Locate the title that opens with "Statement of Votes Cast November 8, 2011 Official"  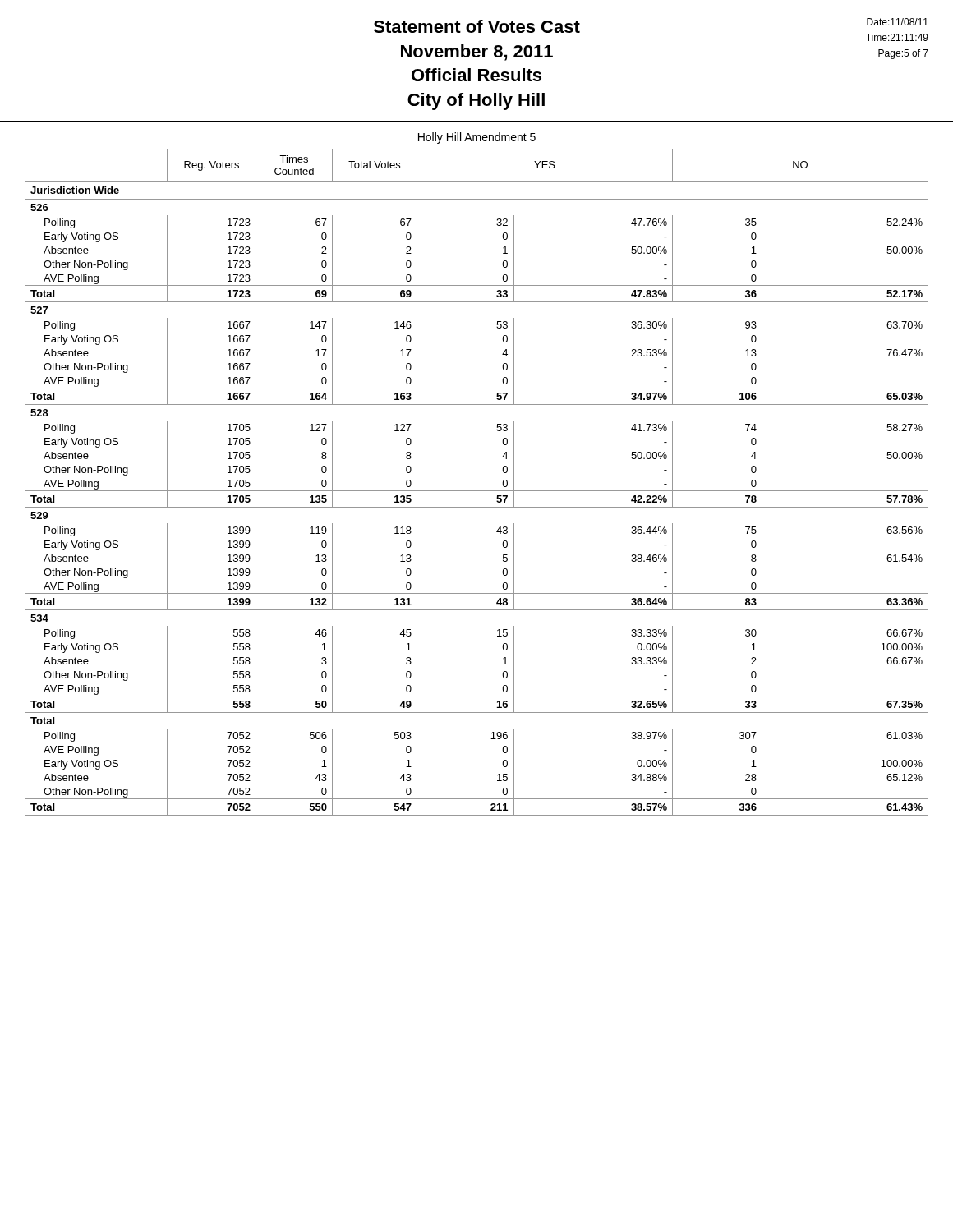tap(476, 64)
